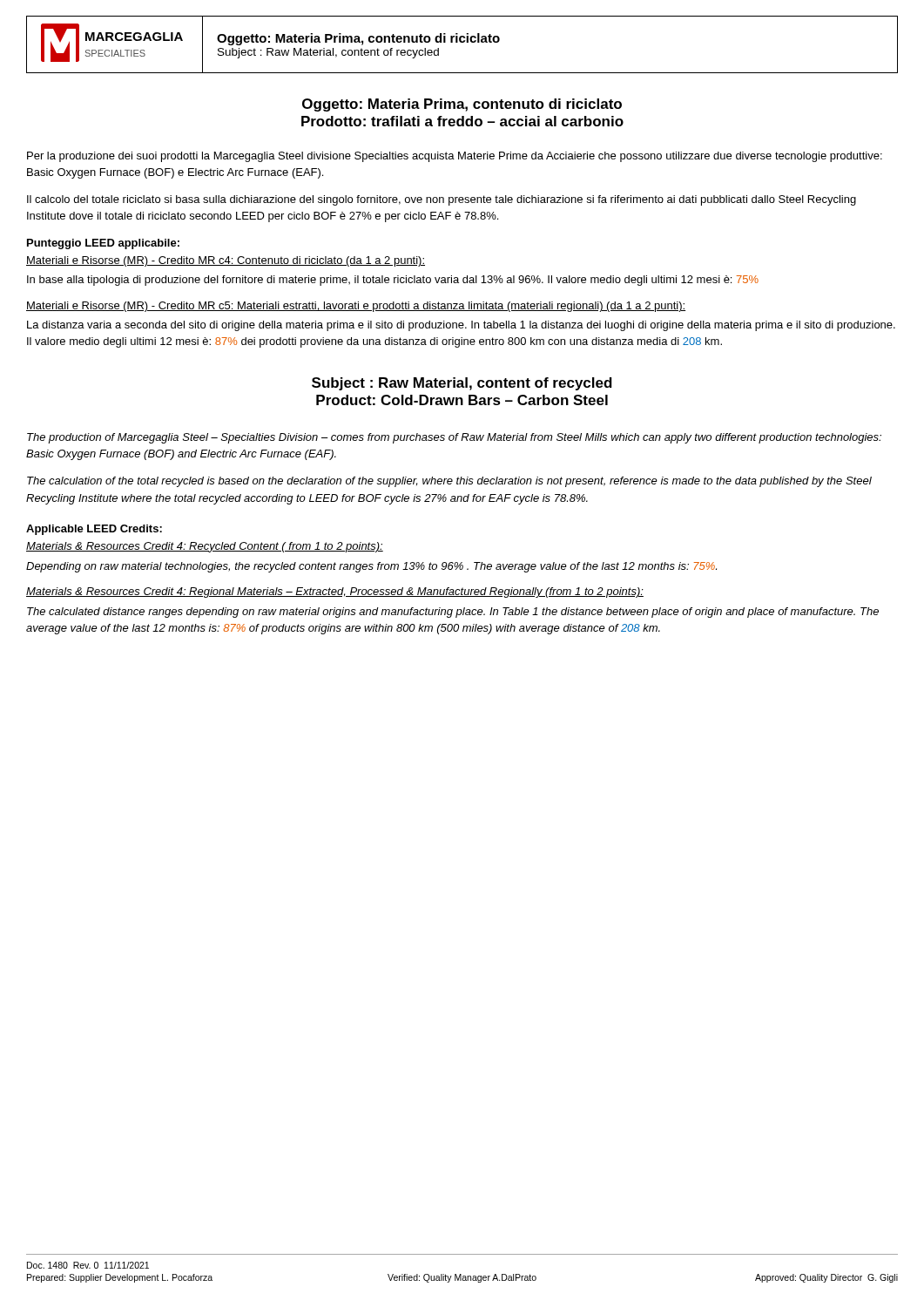924x1307 pixels.
Task: Where is the passage that starts "Materials & Resources Credit 4: Recycled Content ("?
Action: pos(205,546)
